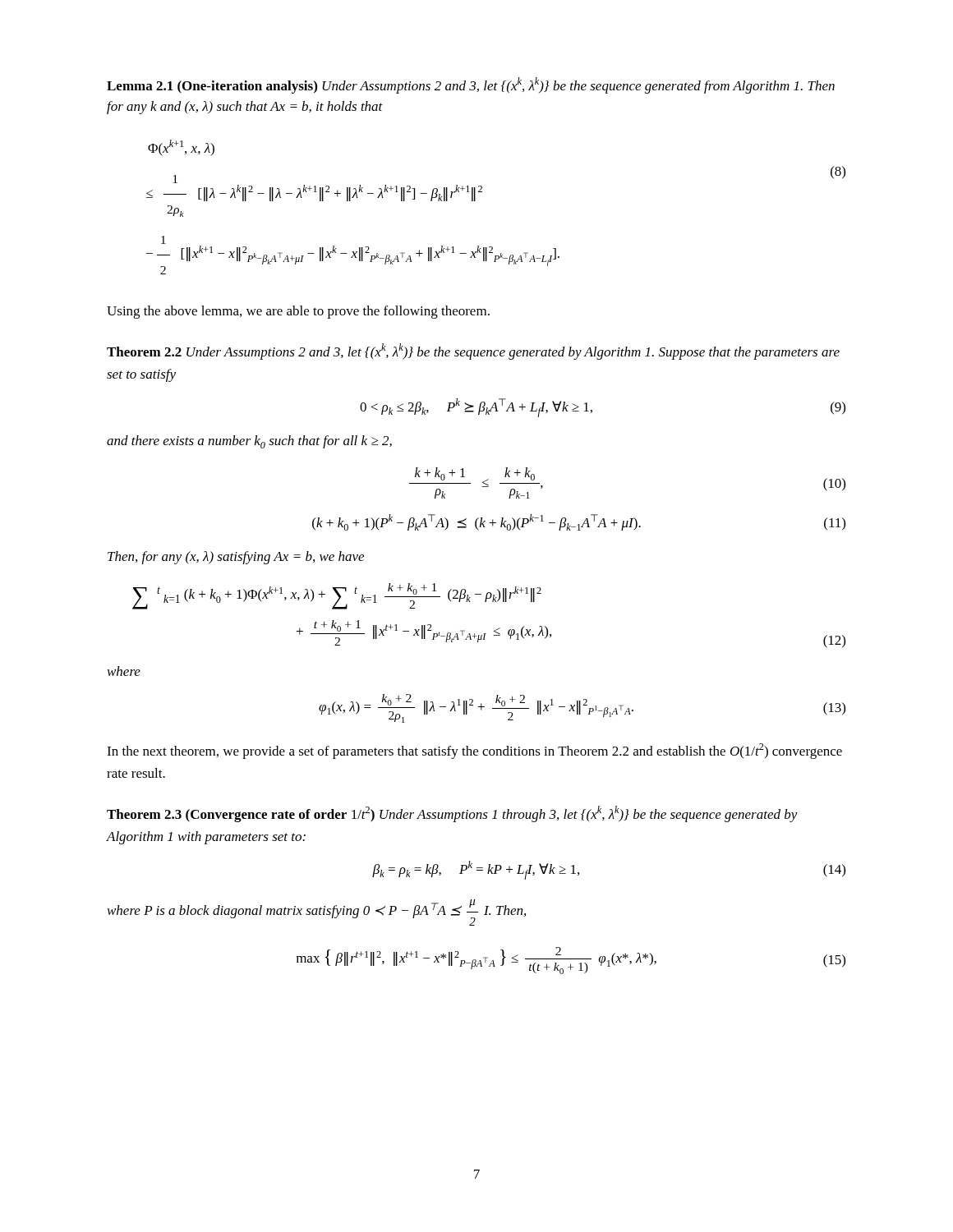Click on the text block containing "Then, for any (x, λ) satisfying Ax ="
Viewport: 953px width, 1232px height.
pos(236,557)
